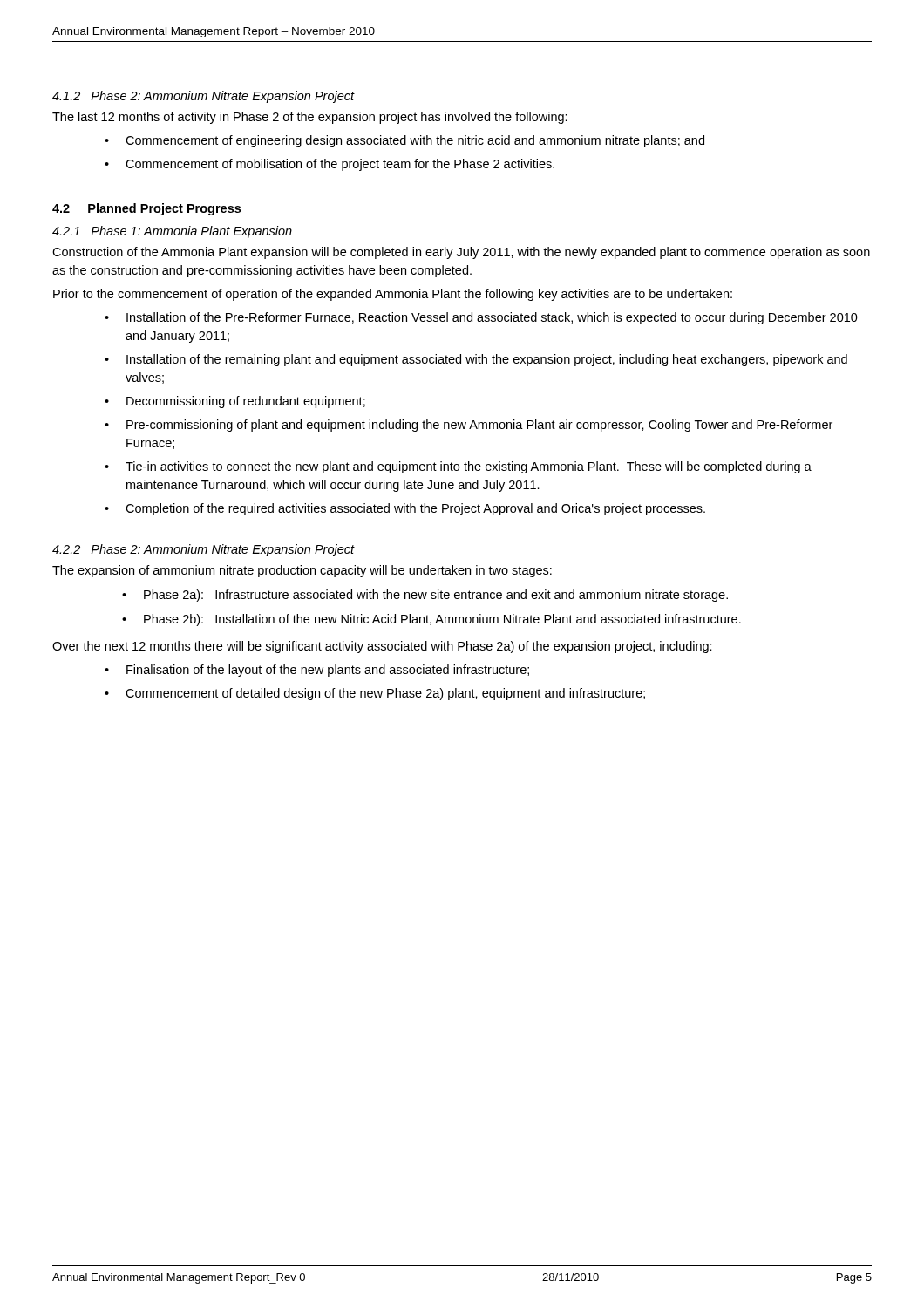Navigate to the block starting "• Installation of the Pre-Reformer Furnace, Reaction Vessel"
Screen dimensions: 1308x924
(488, 327)
